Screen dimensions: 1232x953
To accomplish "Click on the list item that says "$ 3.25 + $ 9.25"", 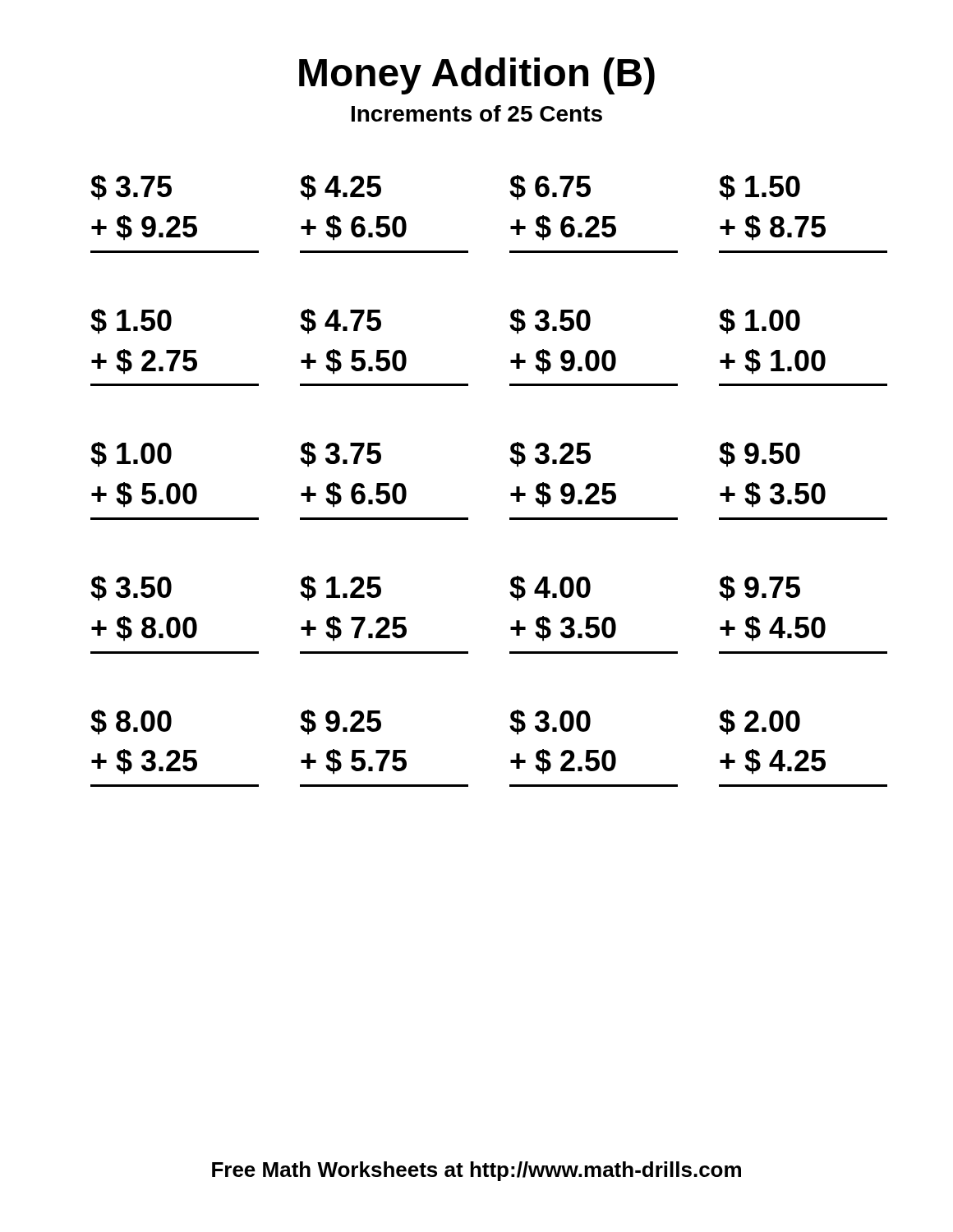I will (594, 478).
